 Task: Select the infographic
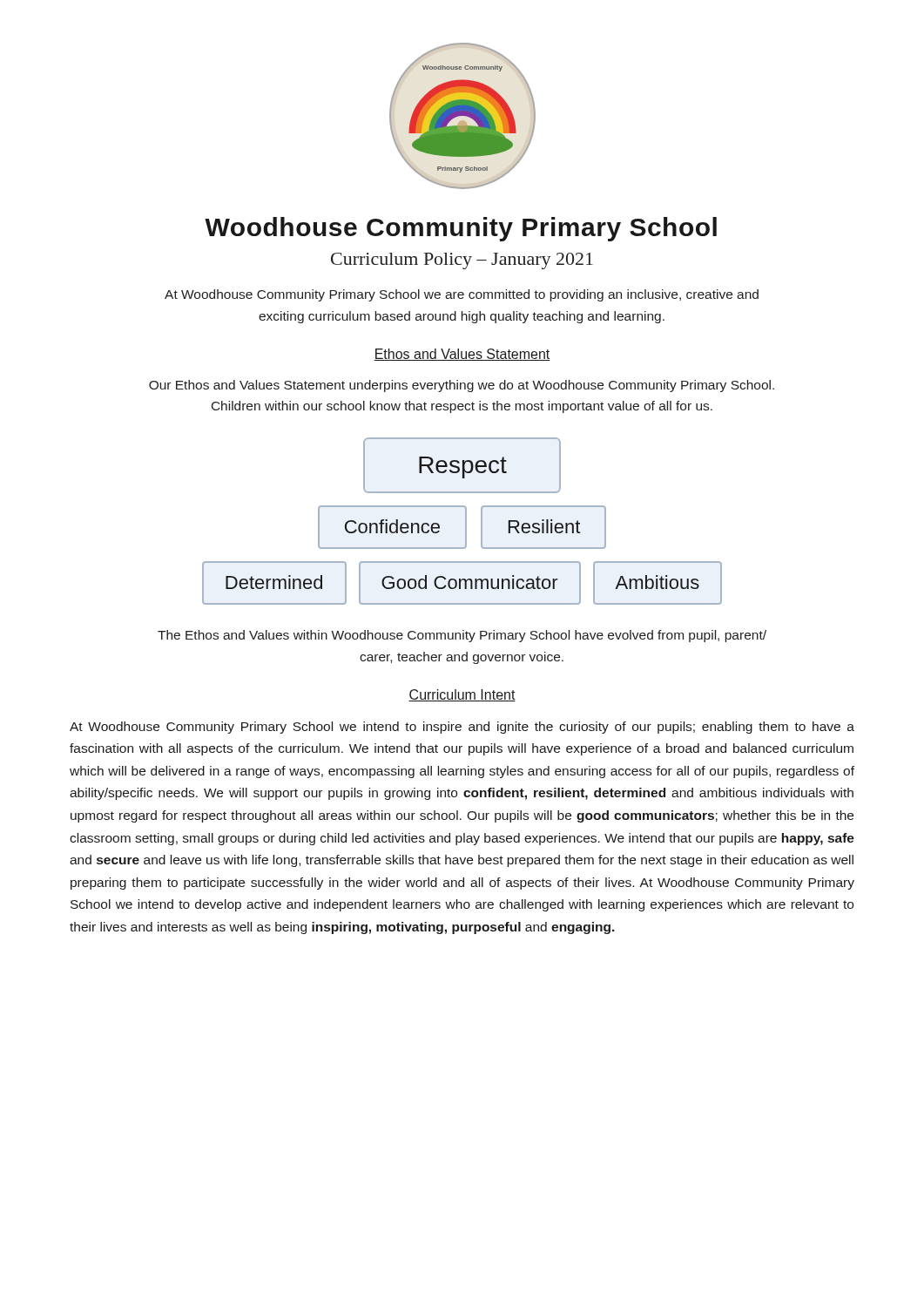point(462,521)
